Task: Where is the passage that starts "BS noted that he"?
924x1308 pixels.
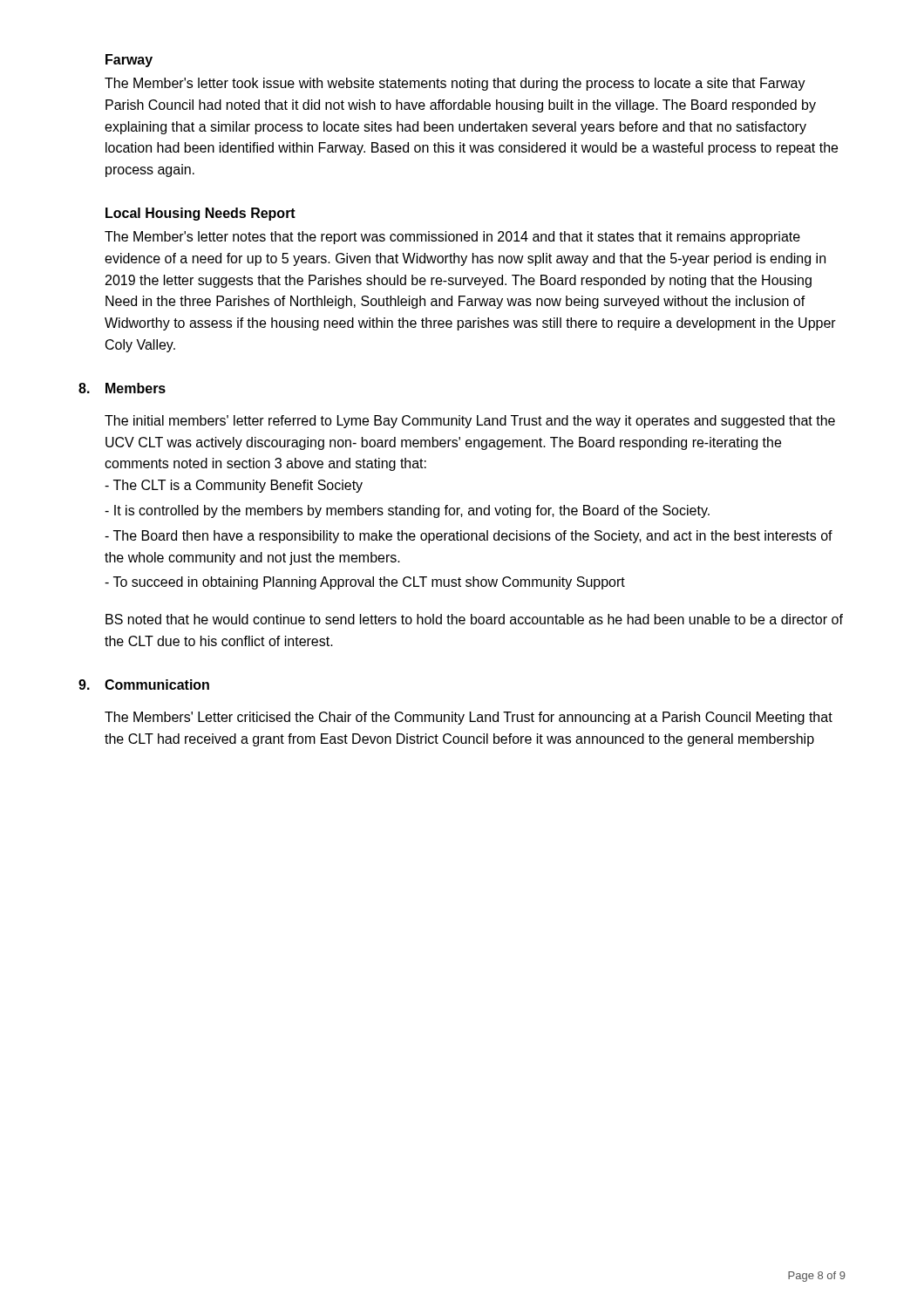Action: click(x=474, y=631)
